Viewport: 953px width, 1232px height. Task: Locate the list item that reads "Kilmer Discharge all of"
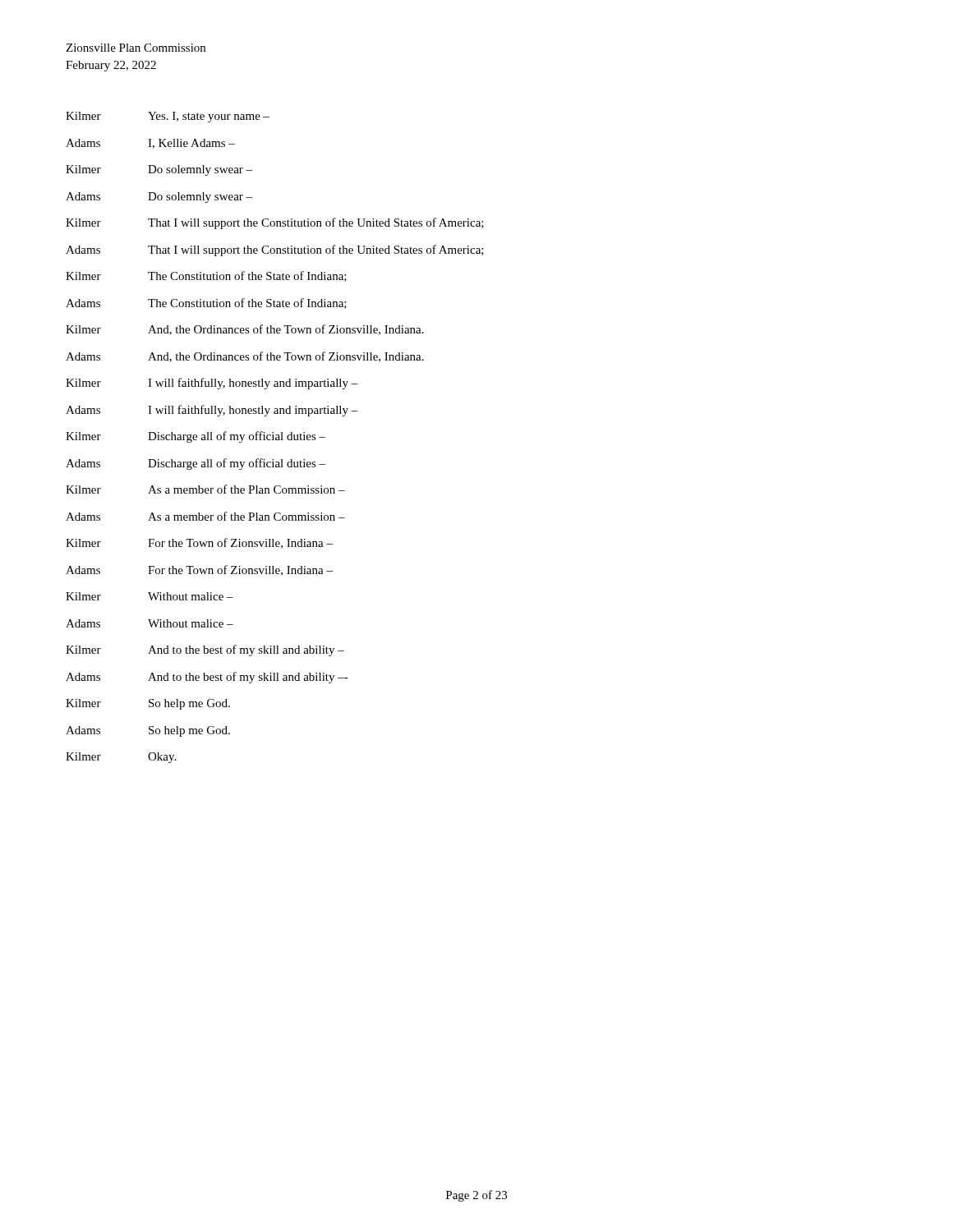196,437
